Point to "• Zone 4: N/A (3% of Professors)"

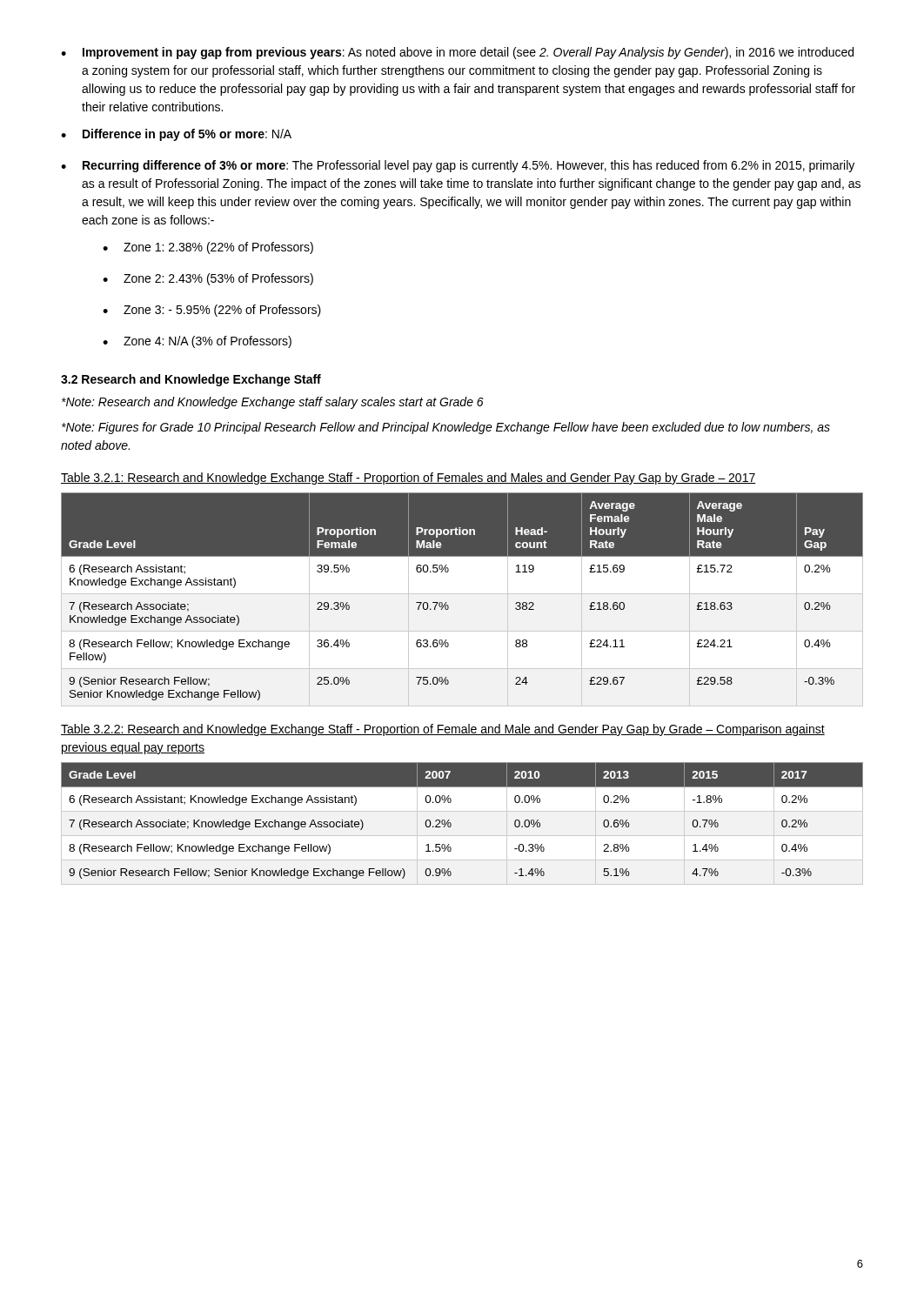(197, 342)
